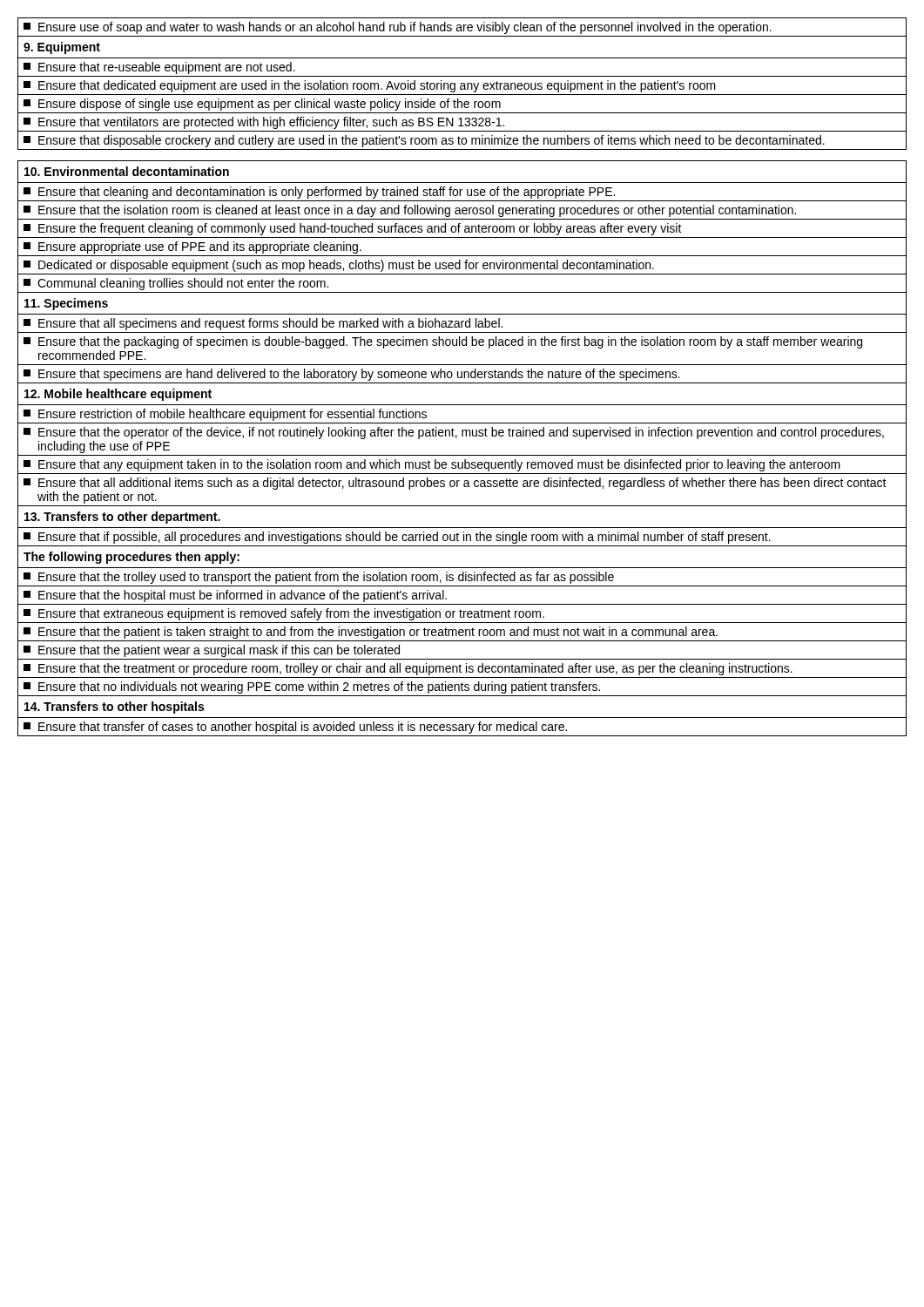Click on the text block starting "Ensure that the isolation"
The height and width of the screenshot is (1307, 924).
462,210
